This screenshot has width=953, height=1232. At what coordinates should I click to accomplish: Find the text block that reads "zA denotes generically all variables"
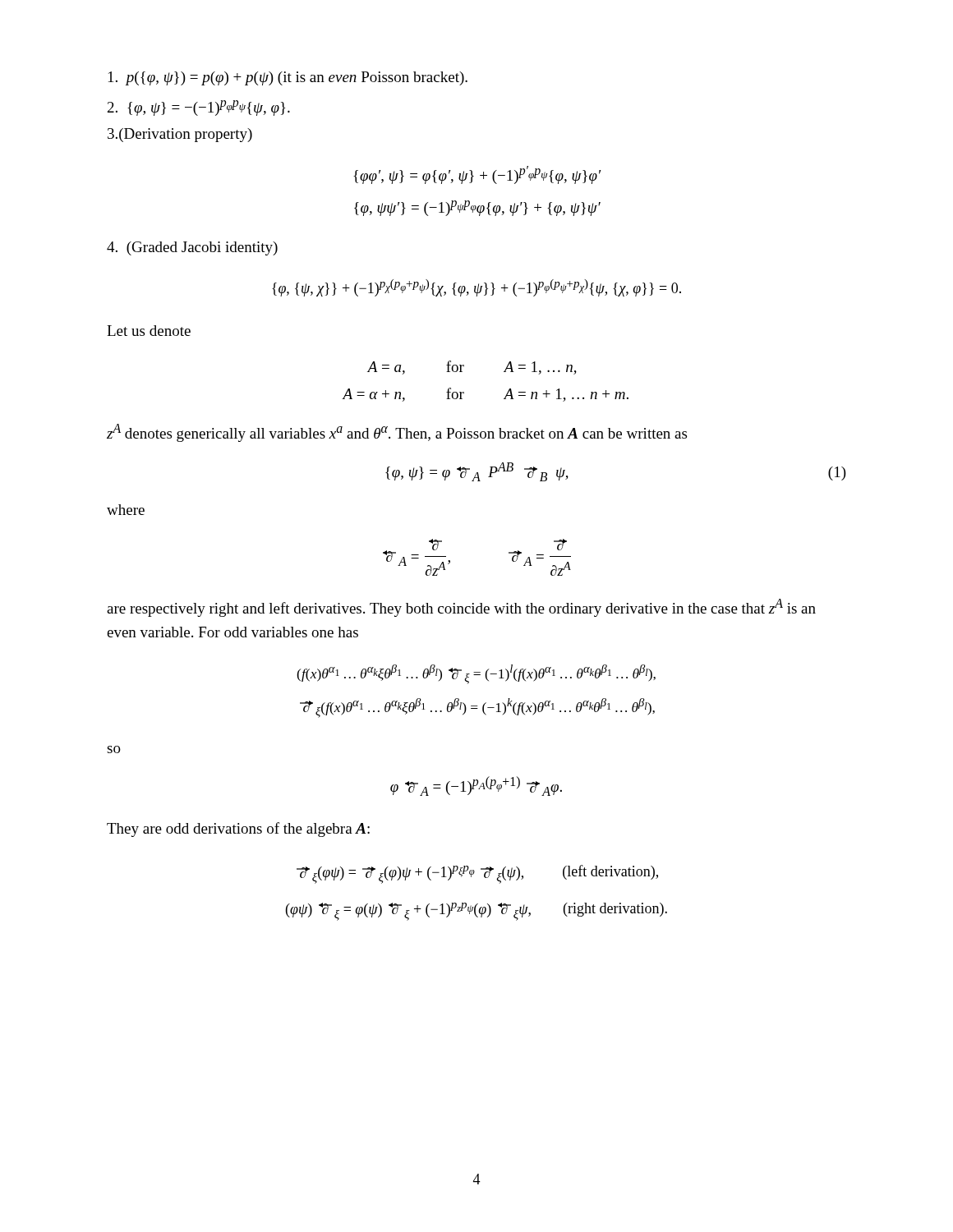pyautogui.click(x=397, y=432)
